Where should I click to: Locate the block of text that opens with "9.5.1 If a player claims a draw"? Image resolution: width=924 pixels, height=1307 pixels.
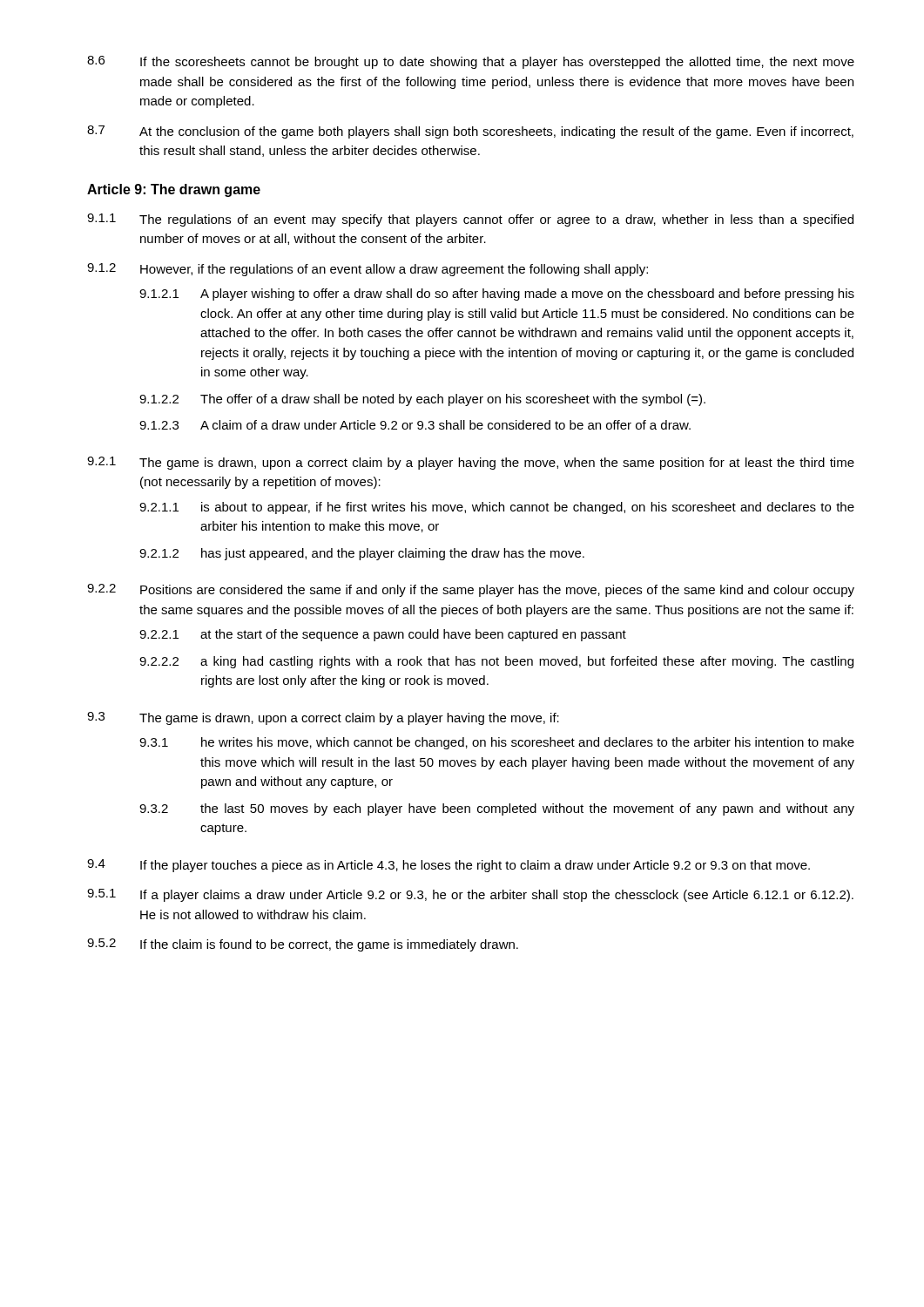tap(471, 905)
